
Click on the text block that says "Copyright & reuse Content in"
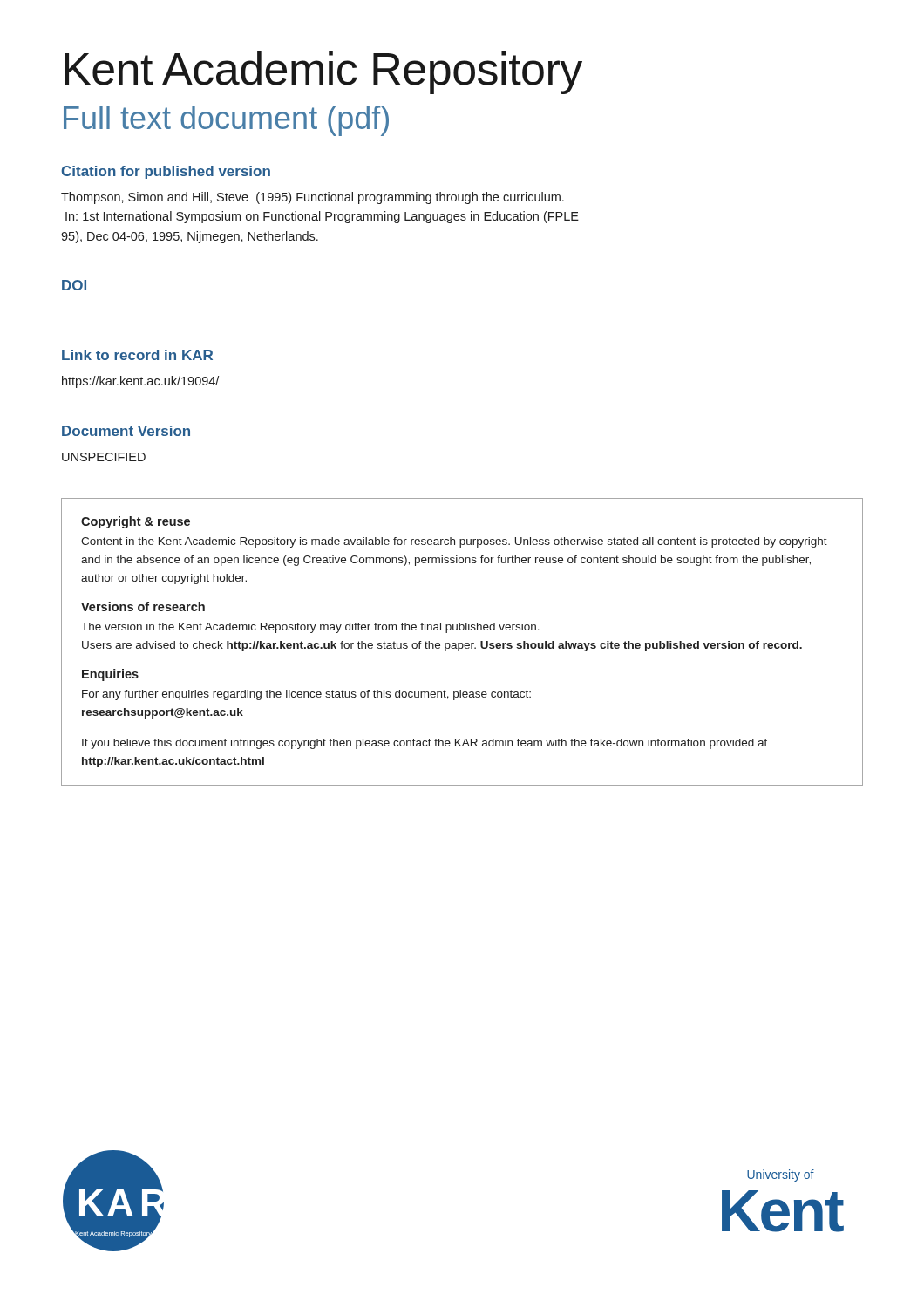click(x=462, y=642)
